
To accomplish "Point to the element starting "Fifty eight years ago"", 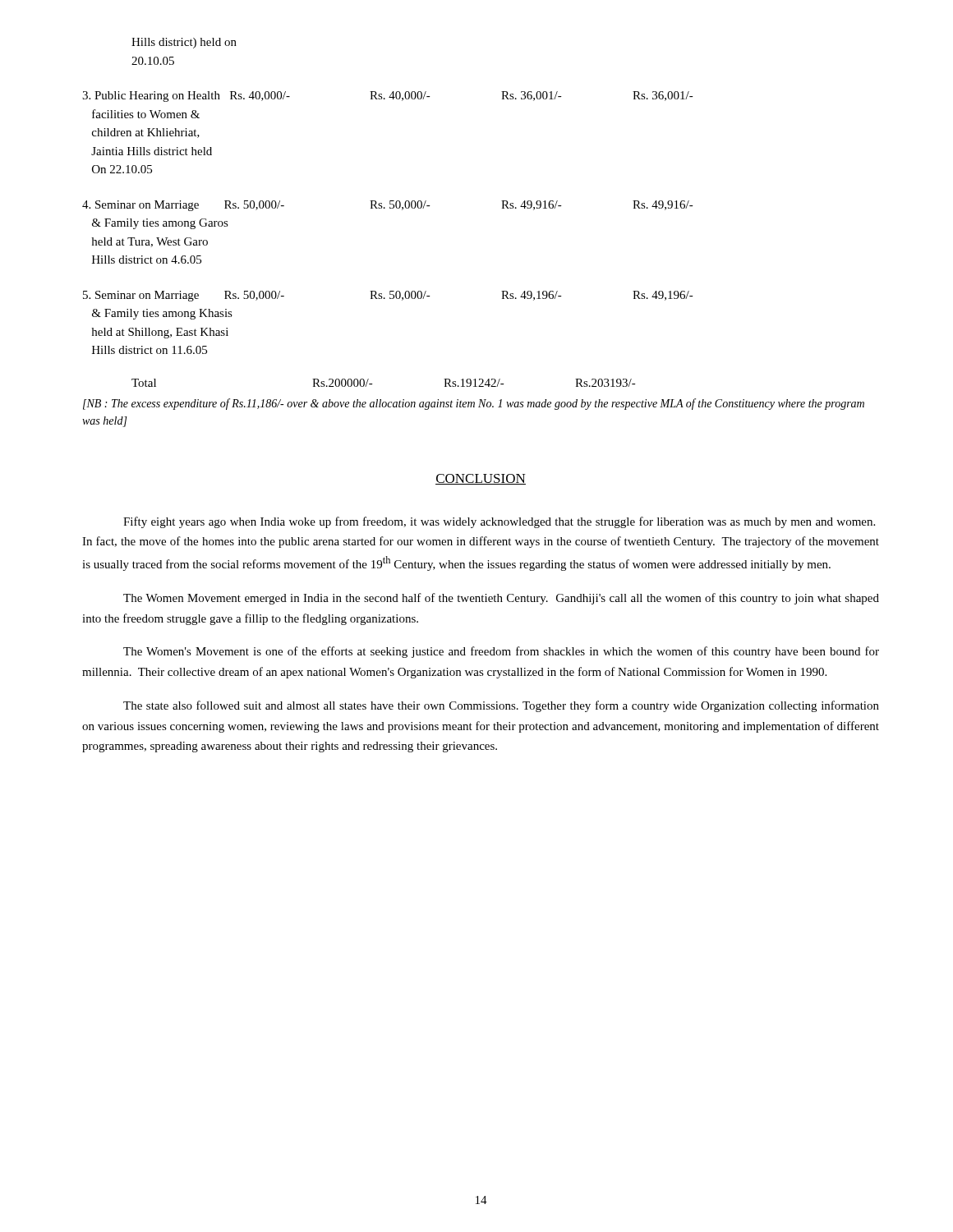I will coord(481,543).
